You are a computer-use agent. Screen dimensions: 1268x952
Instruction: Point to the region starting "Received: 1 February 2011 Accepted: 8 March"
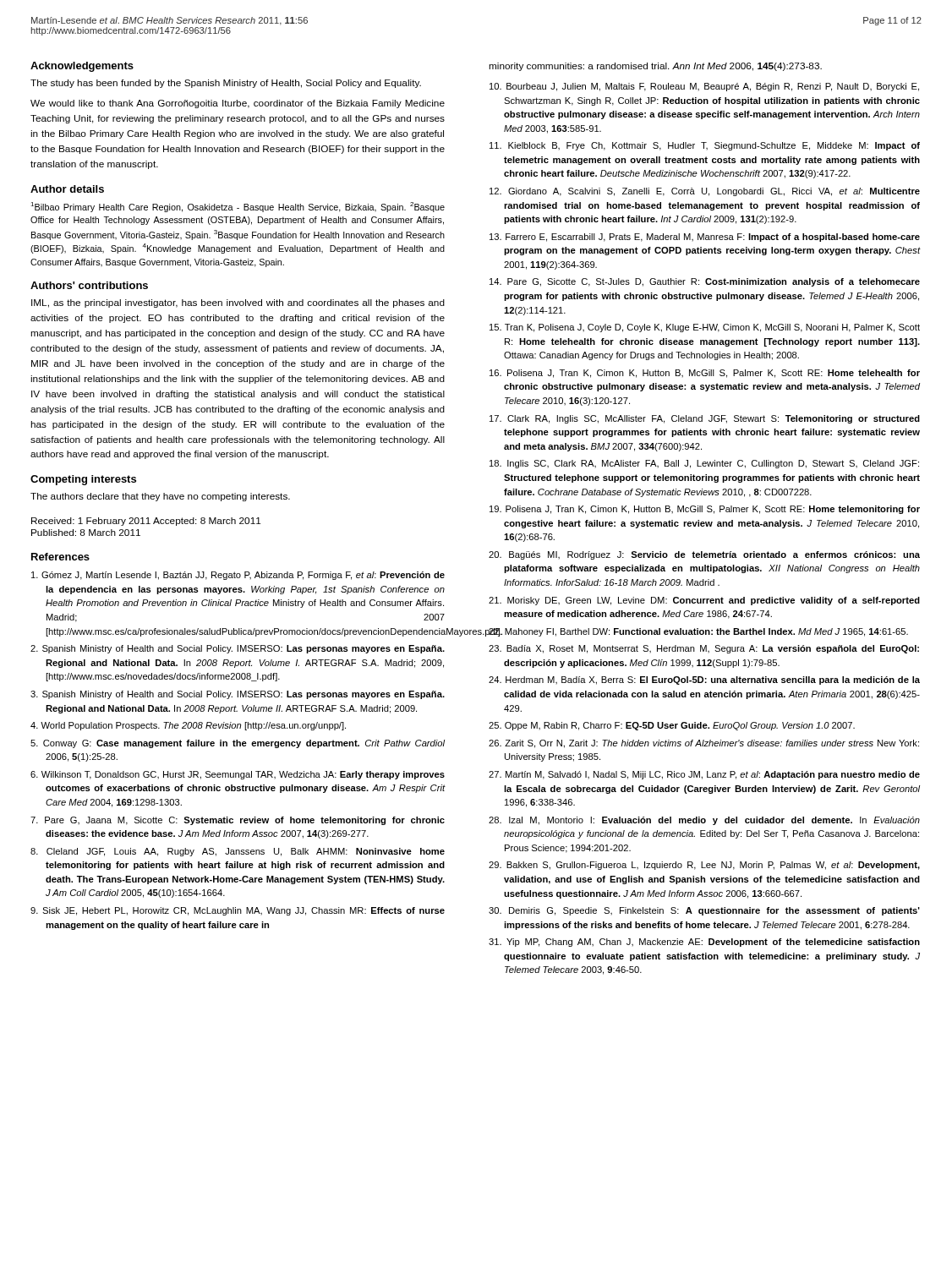coord(146,527)
